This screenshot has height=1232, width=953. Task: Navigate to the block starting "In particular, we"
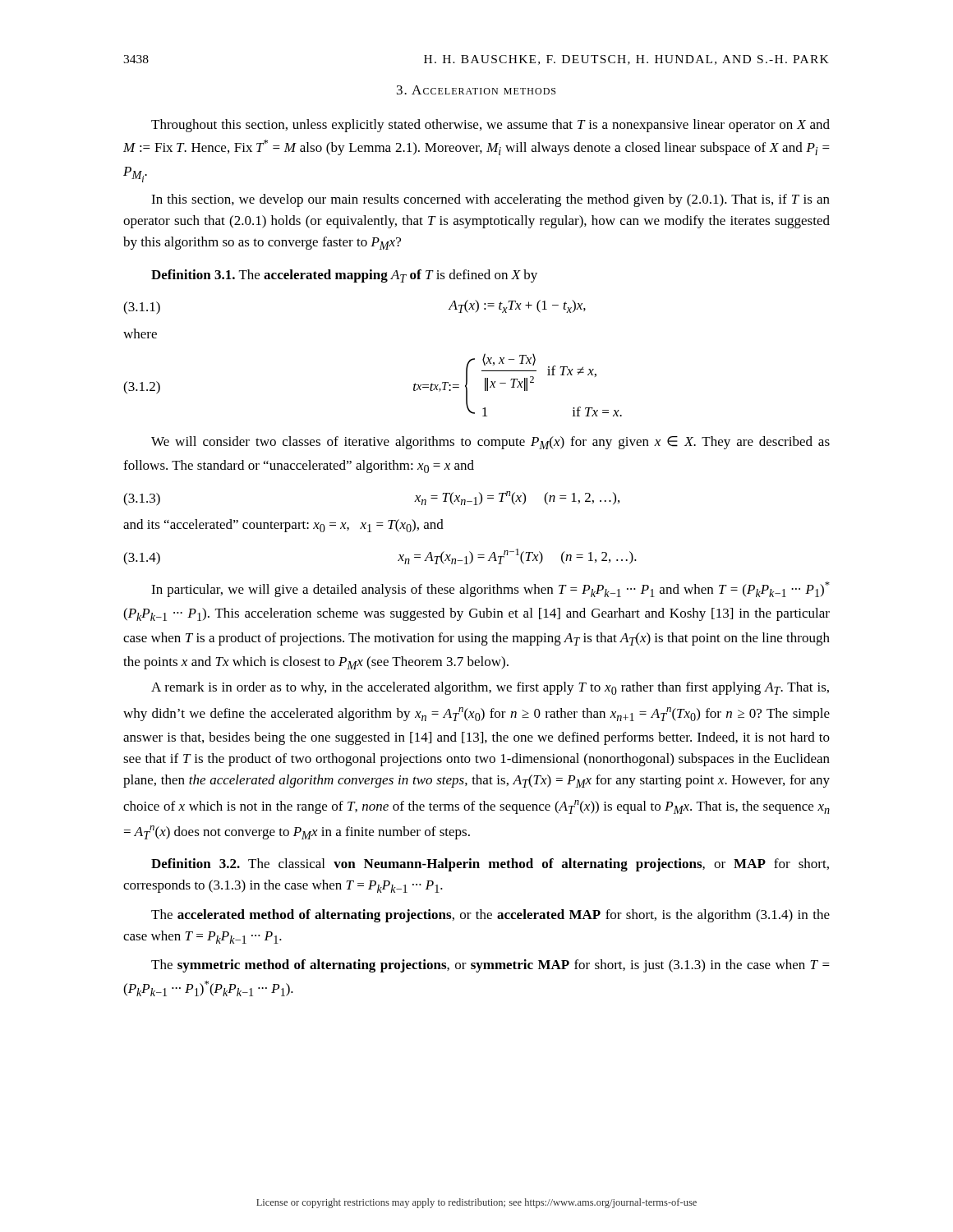pos(476,626)
